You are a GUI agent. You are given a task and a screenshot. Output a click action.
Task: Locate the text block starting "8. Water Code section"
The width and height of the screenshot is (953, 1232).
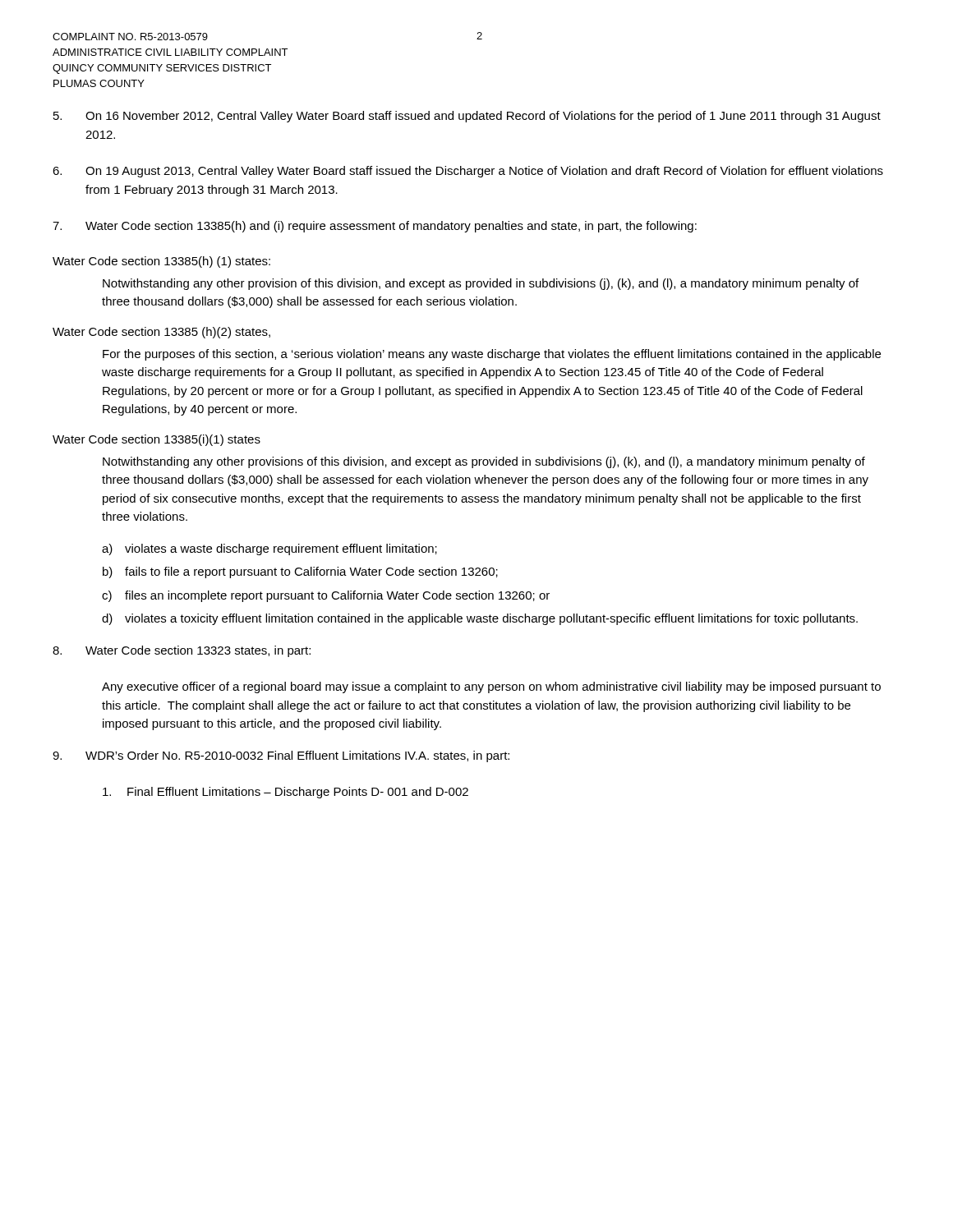pyautogui.click(x=182, y=651)
